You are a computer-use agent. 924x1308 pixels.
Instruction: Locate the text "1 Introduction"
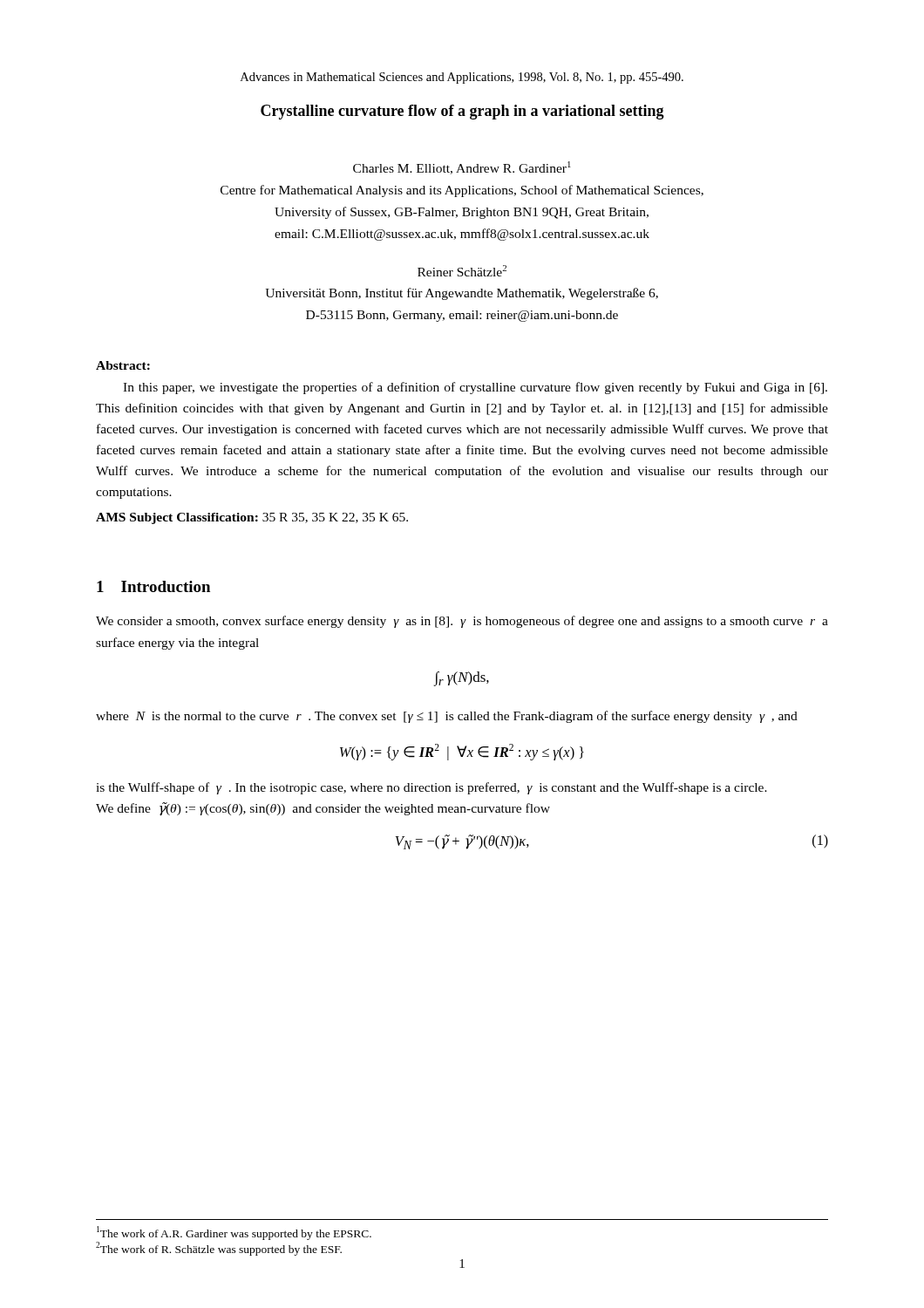coord(153,587)
